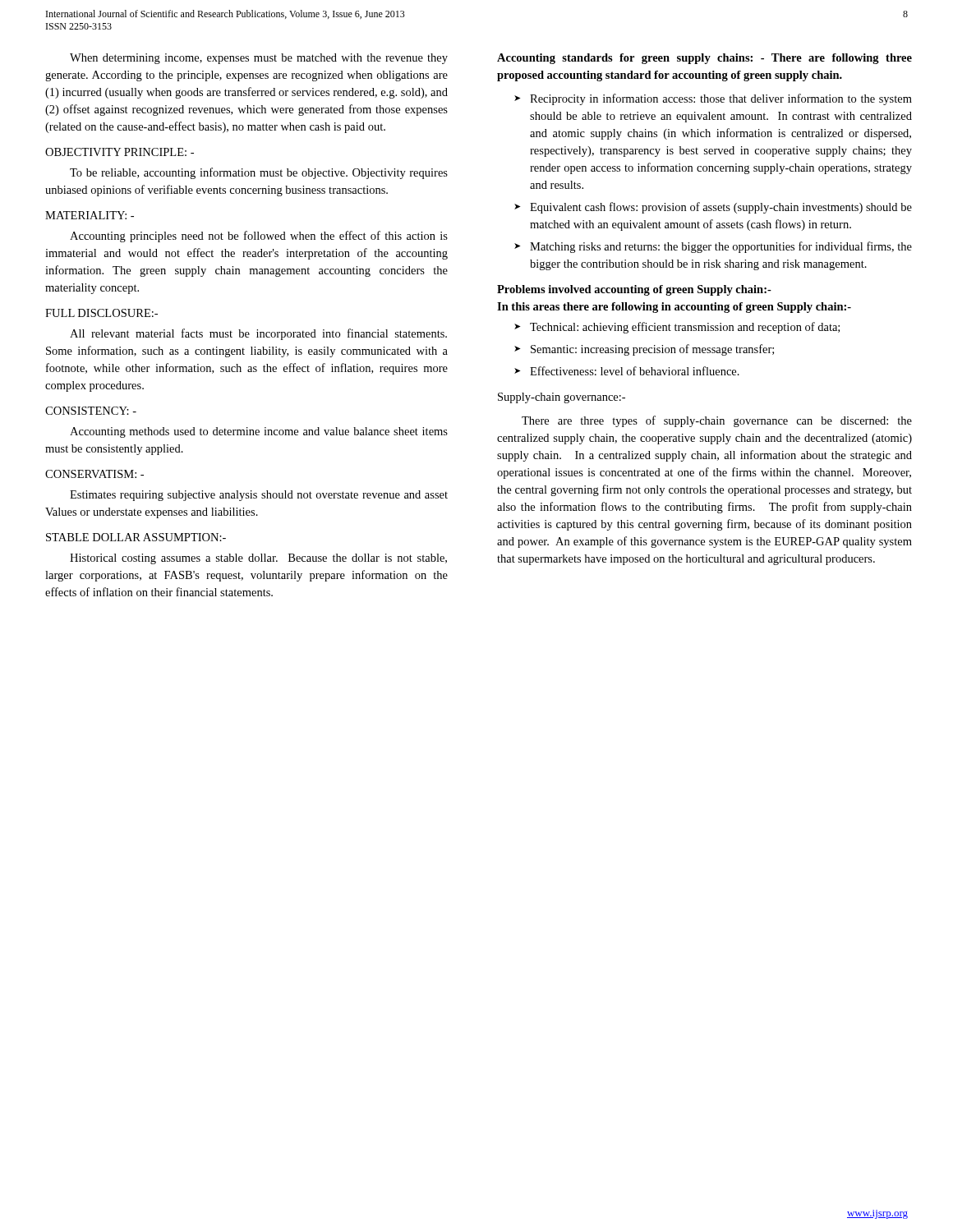
Task: Find the text starting "Semantic: increasing precision of"
Action: tap(652, 349)
